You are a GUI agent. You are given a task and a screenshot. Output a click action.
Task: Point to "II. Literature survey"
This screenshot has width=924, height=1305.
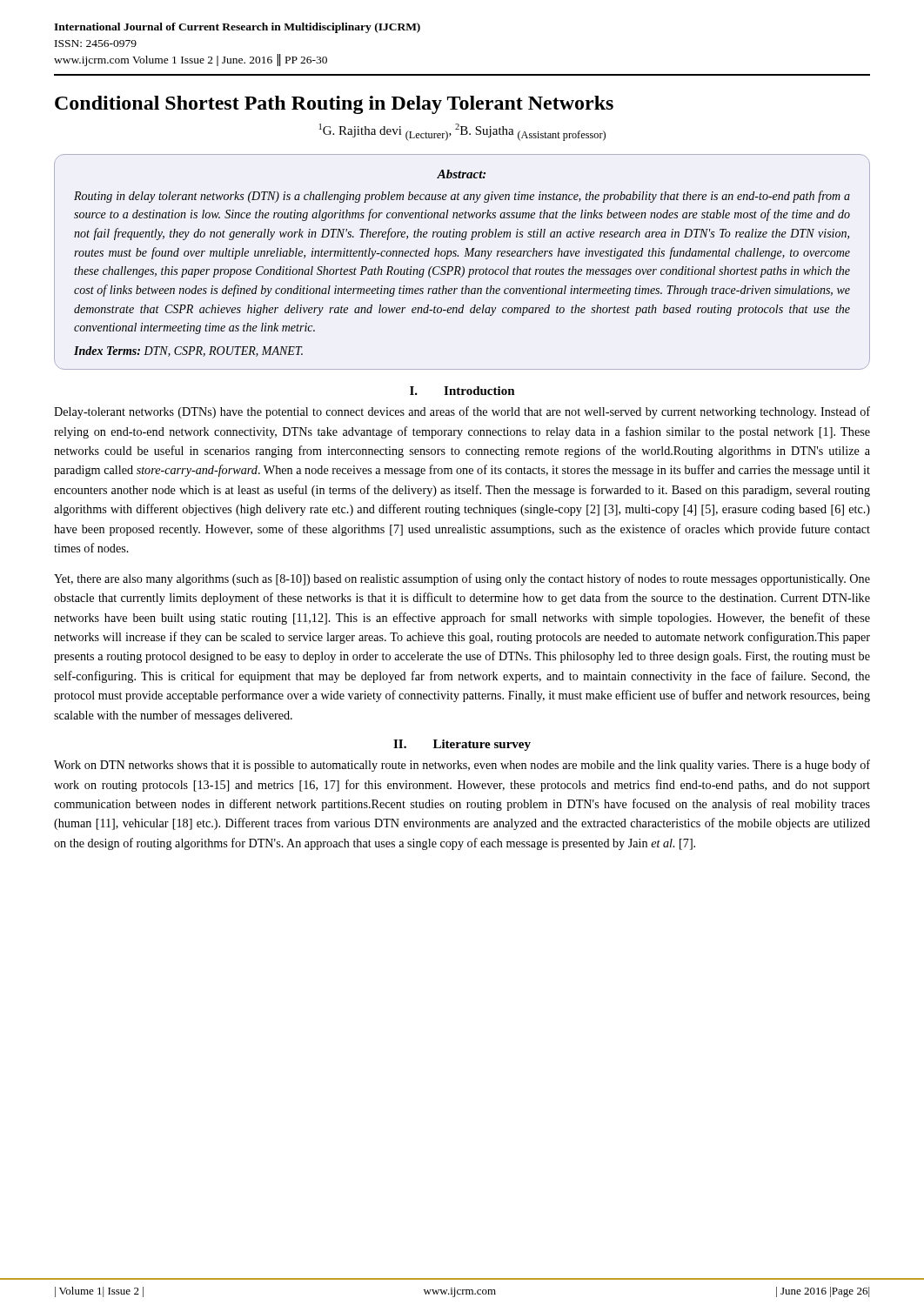pyautogui.click(x=462, y=744)
